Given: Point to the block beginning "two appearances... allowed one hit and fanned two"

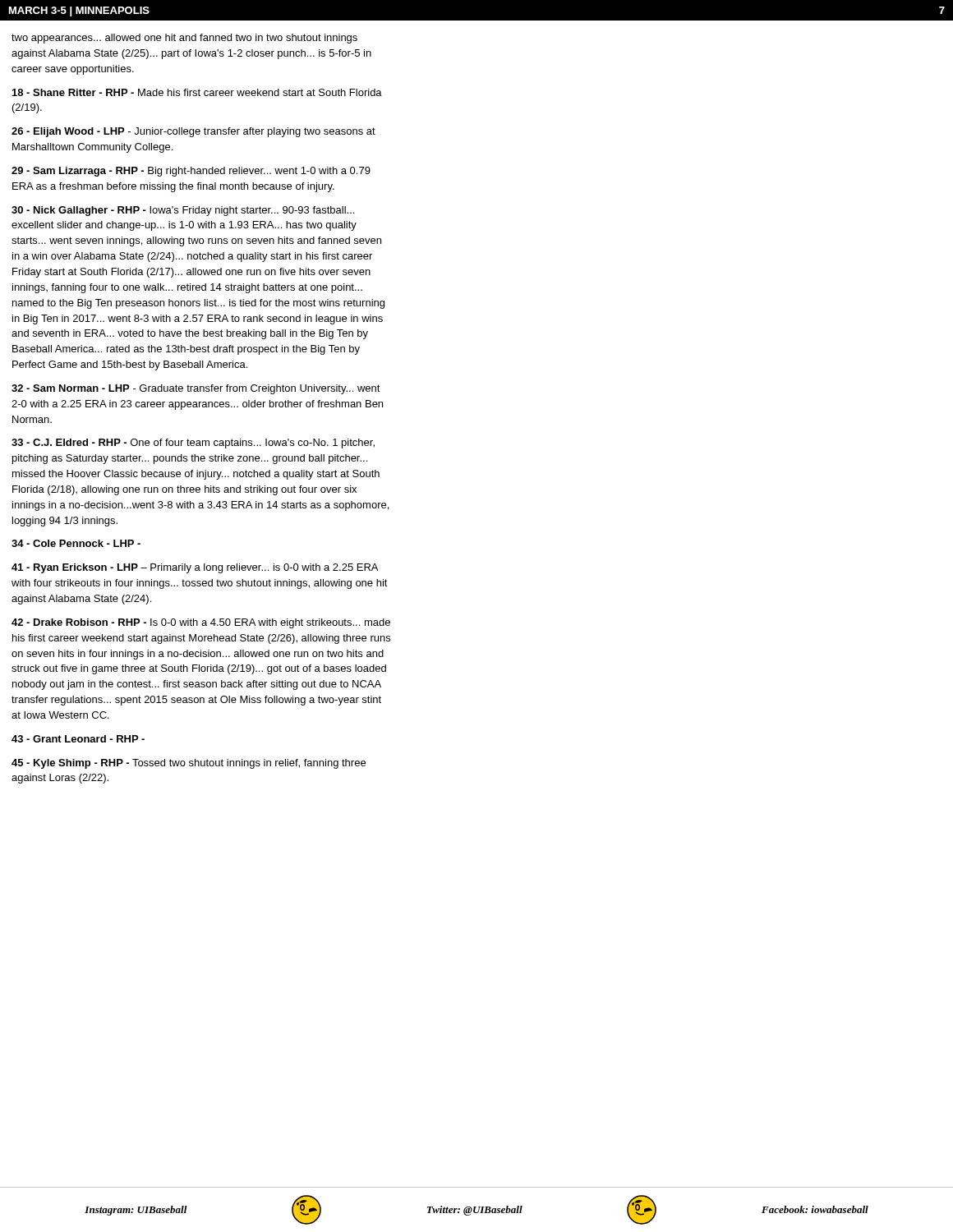Looking at the screenshot, I should [192, 53].
